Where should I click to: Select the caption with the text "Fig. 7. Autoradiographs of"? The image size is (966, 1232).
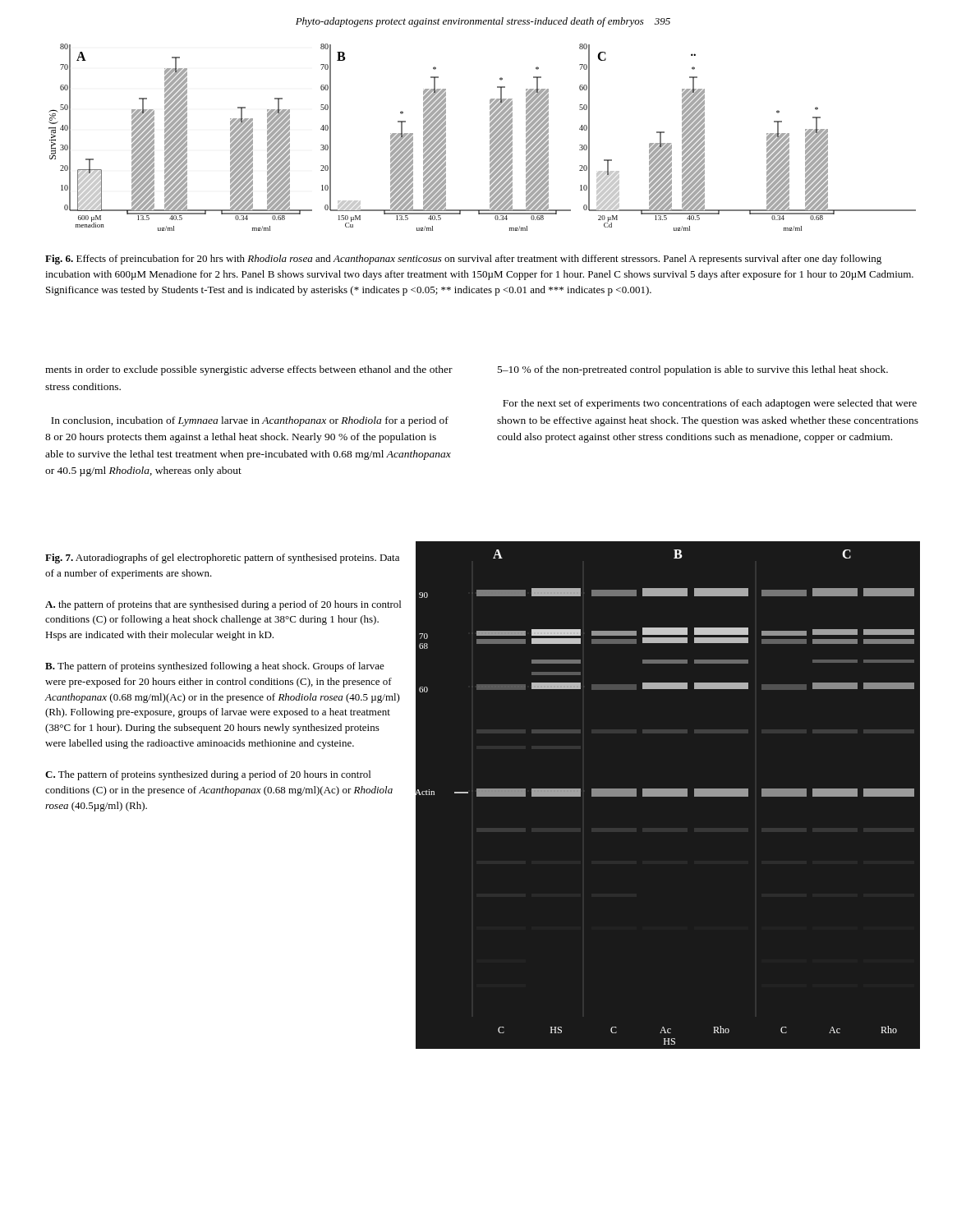pos(223,681)
